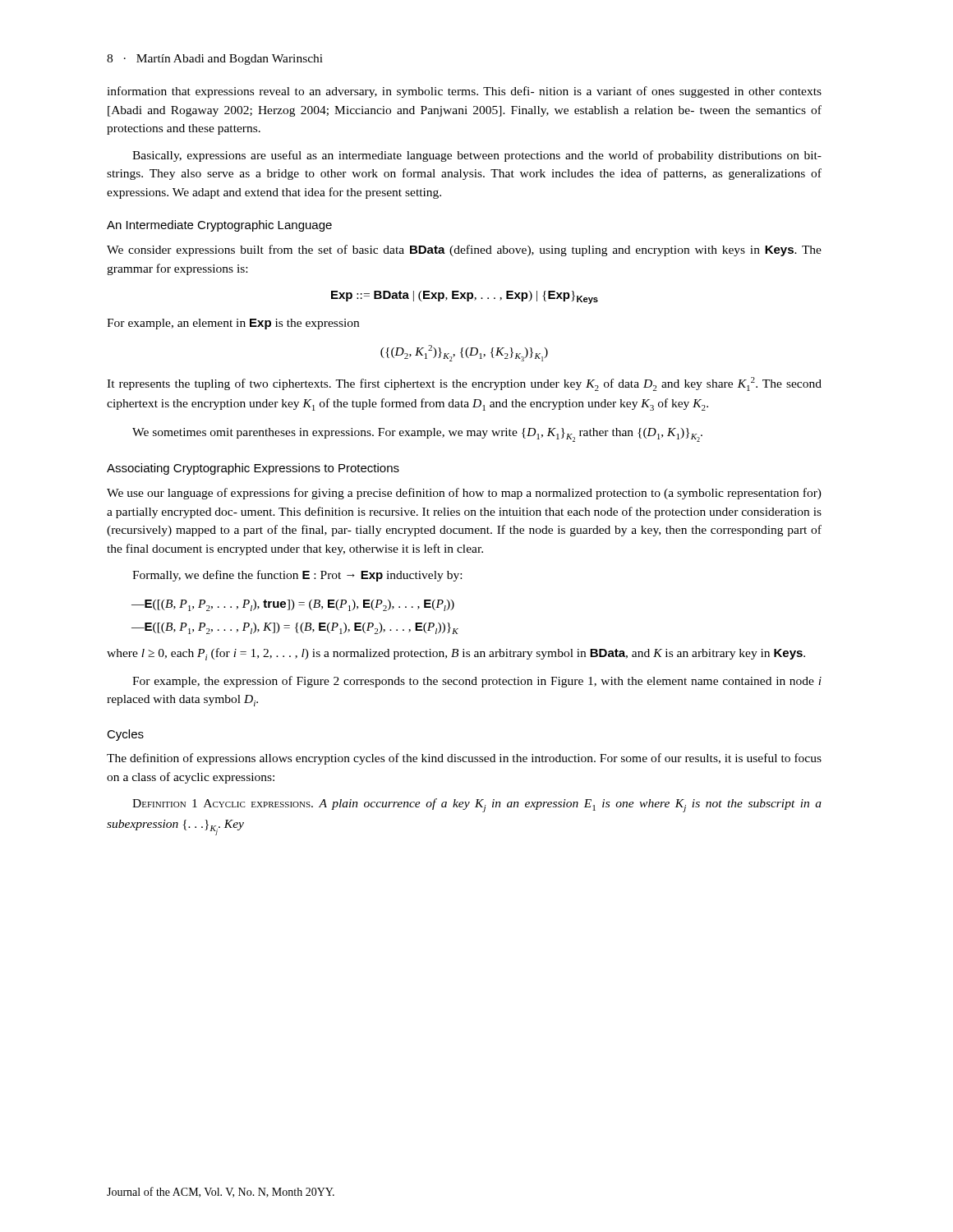The width and height of the screenshot is (953, 1232).
Task: Point to the formula beginning "Exp ::= BData | (Exp, Exp, ."
Action: [464, 296]
